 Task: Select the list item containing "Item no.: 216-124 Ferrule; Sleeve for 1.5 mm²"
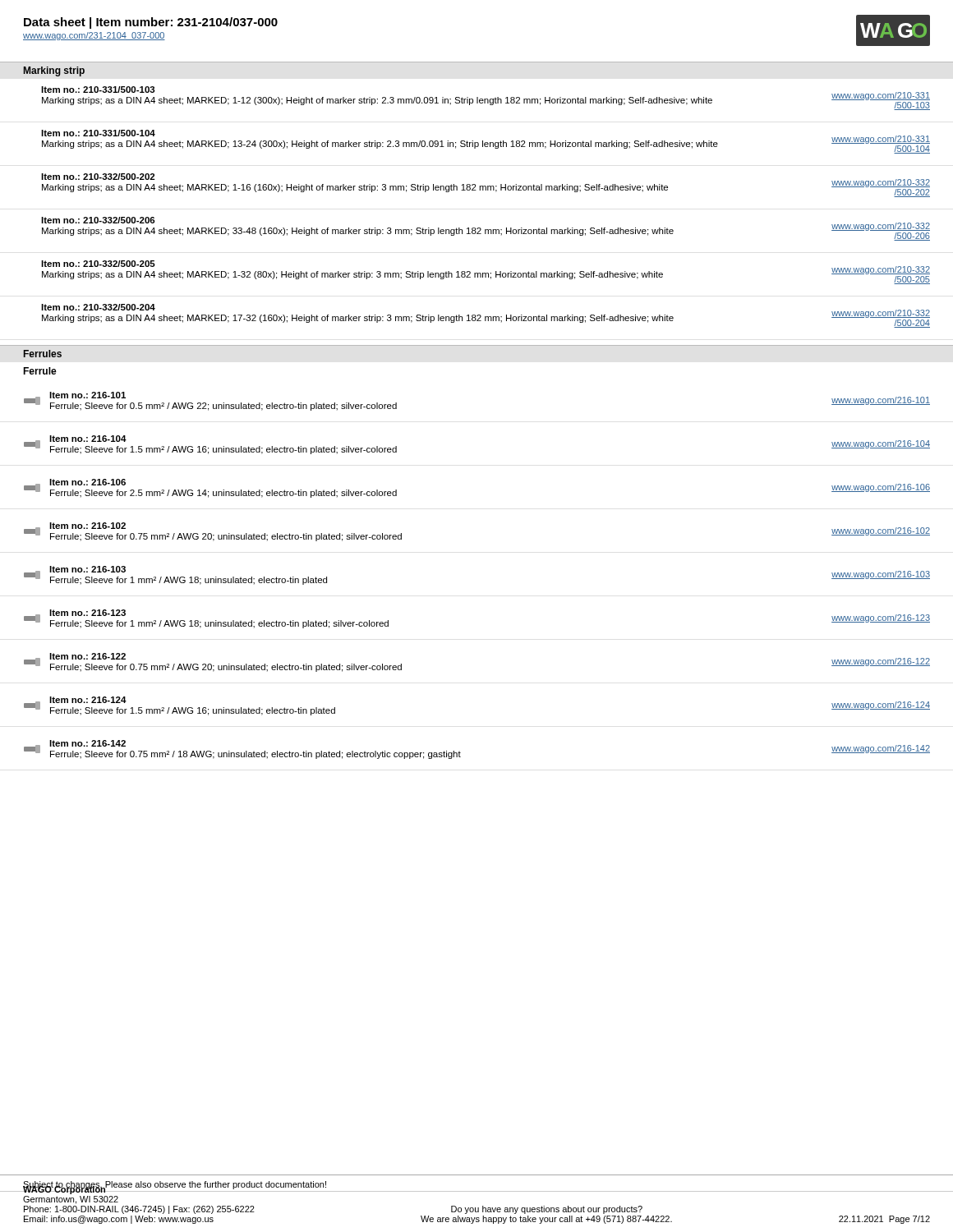110,709
